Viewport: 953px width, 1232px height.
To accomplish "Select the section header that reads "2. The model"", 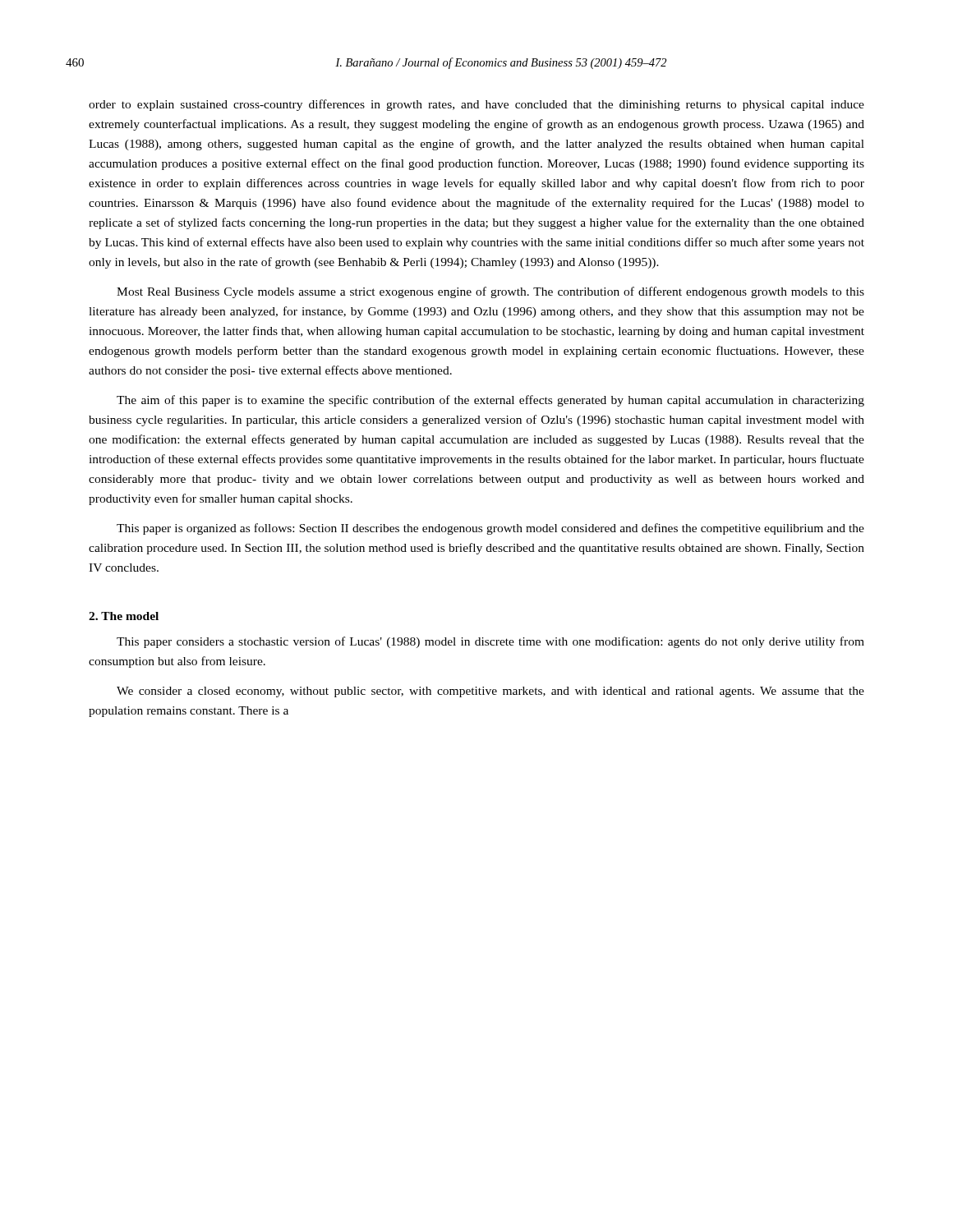I will 124,616.
